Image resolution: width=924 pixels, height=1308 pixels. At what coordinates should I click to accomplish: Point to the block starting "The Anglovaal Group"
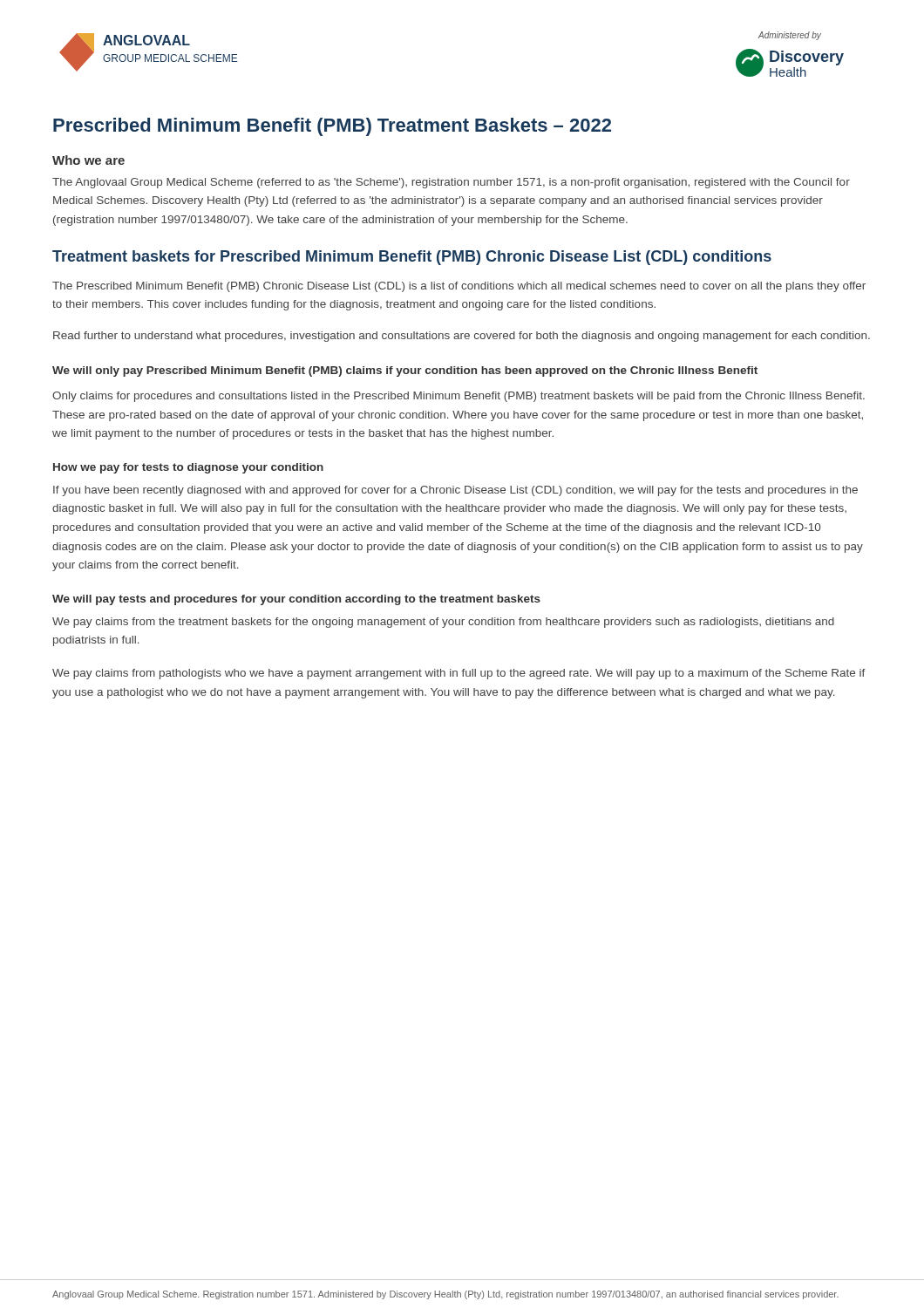451,200
